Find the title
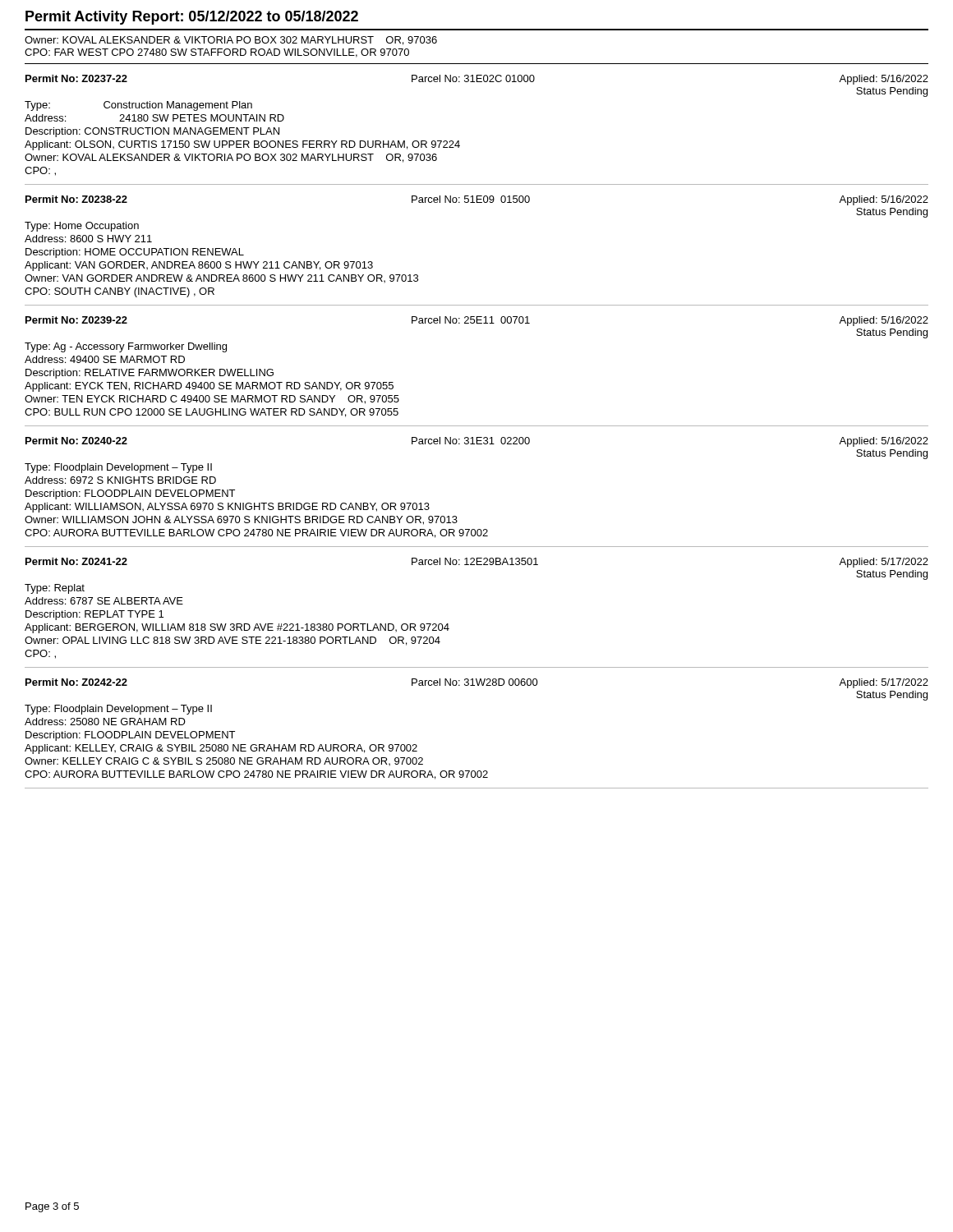The height and width of the screenshot is (1232, 953). pyautogui.click(x=476, y=17)
